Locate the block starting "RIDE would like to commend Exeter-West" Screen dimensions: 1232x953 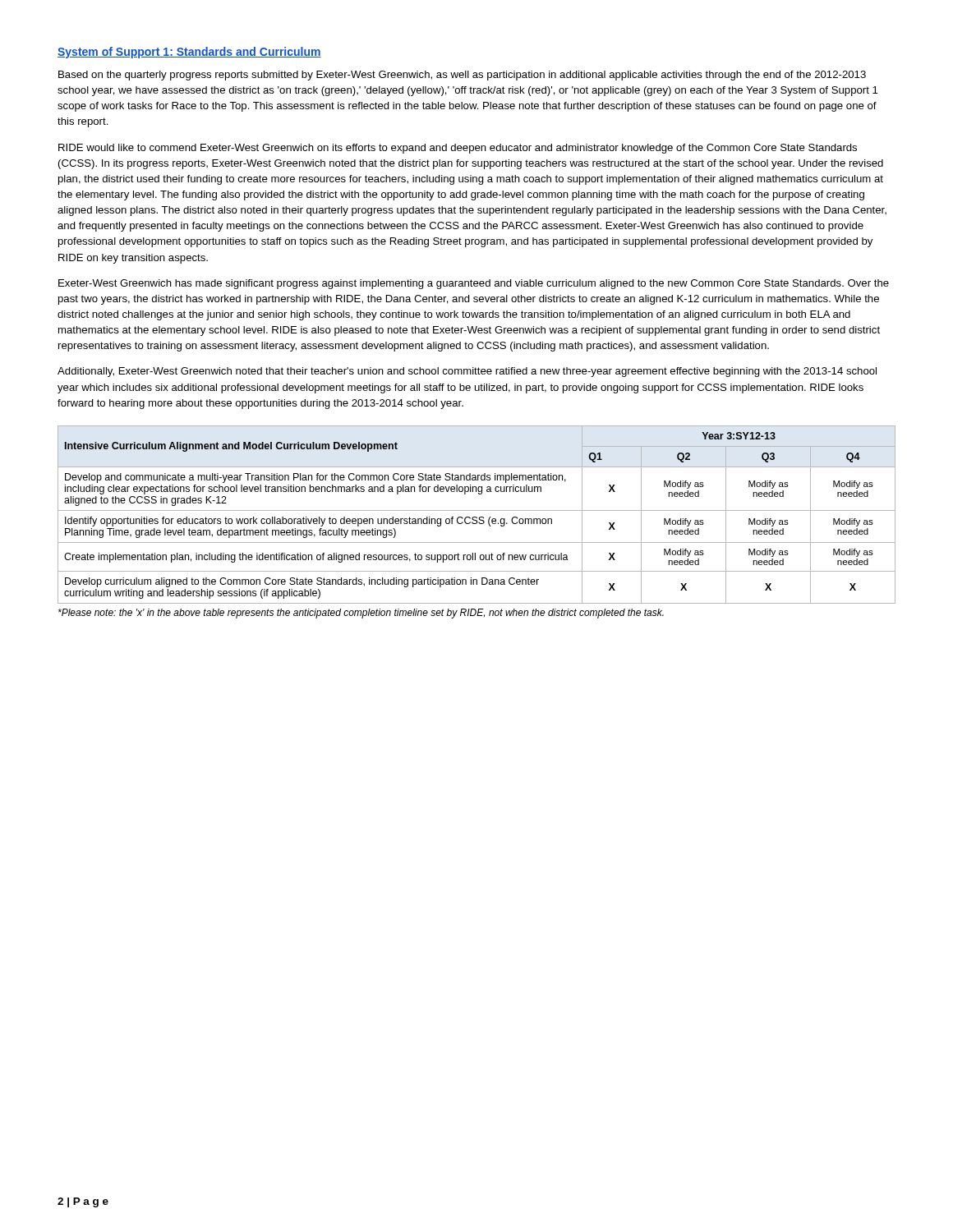472,202
